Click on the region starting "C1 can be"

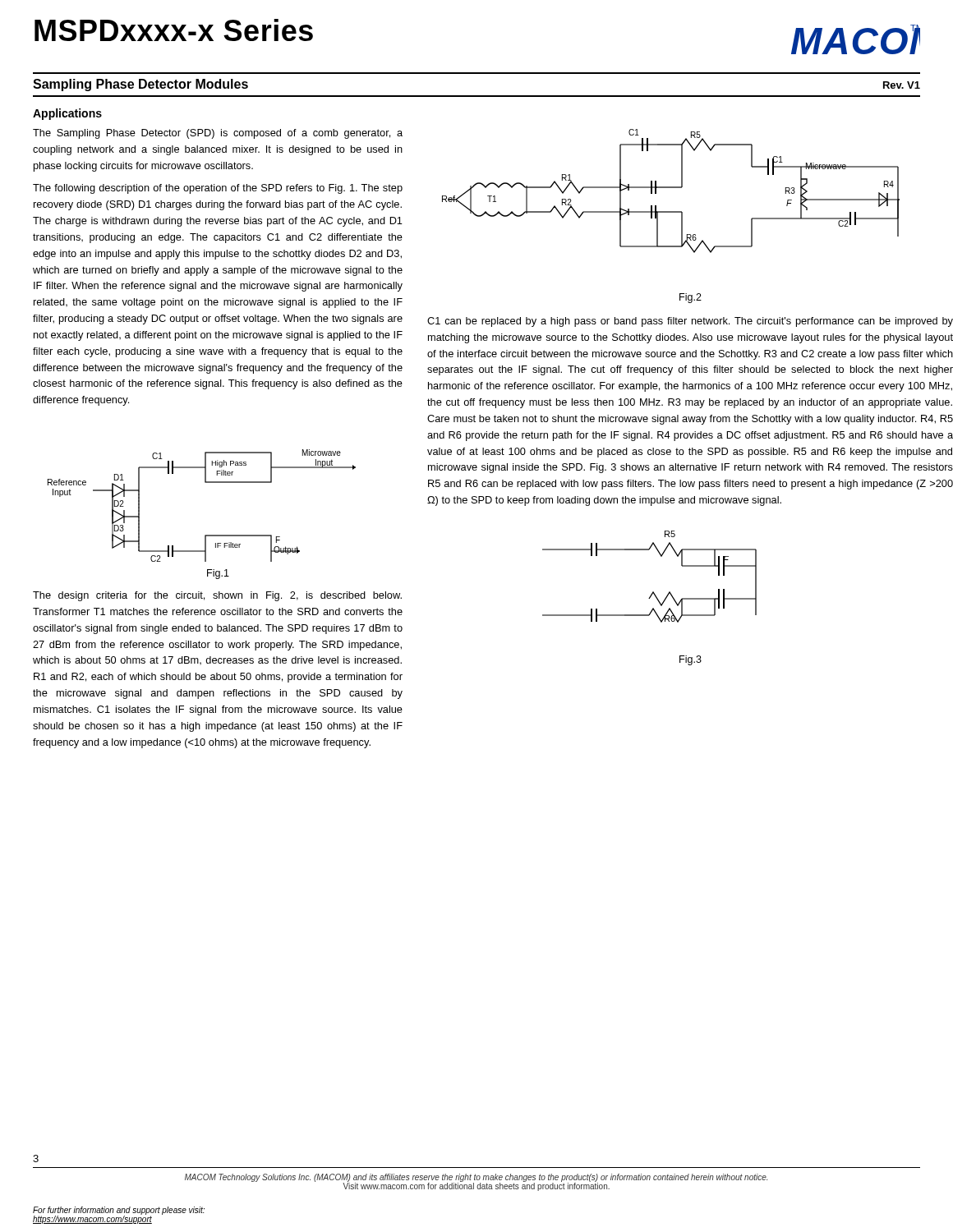tap(690, 410)
